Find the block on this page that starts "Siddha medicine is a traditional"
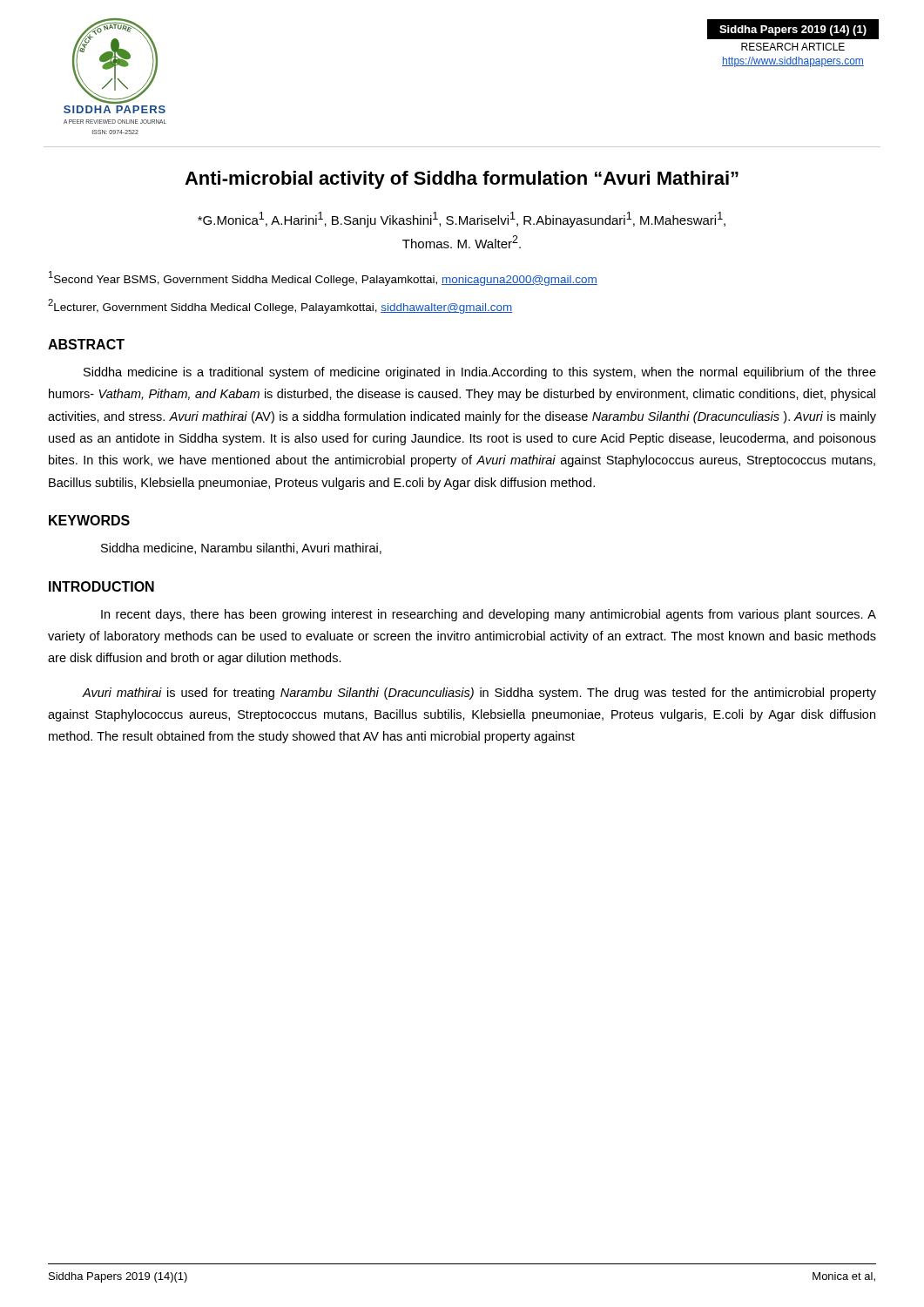The width and height of the screenshot is (924, 1307). pos(462,427)
